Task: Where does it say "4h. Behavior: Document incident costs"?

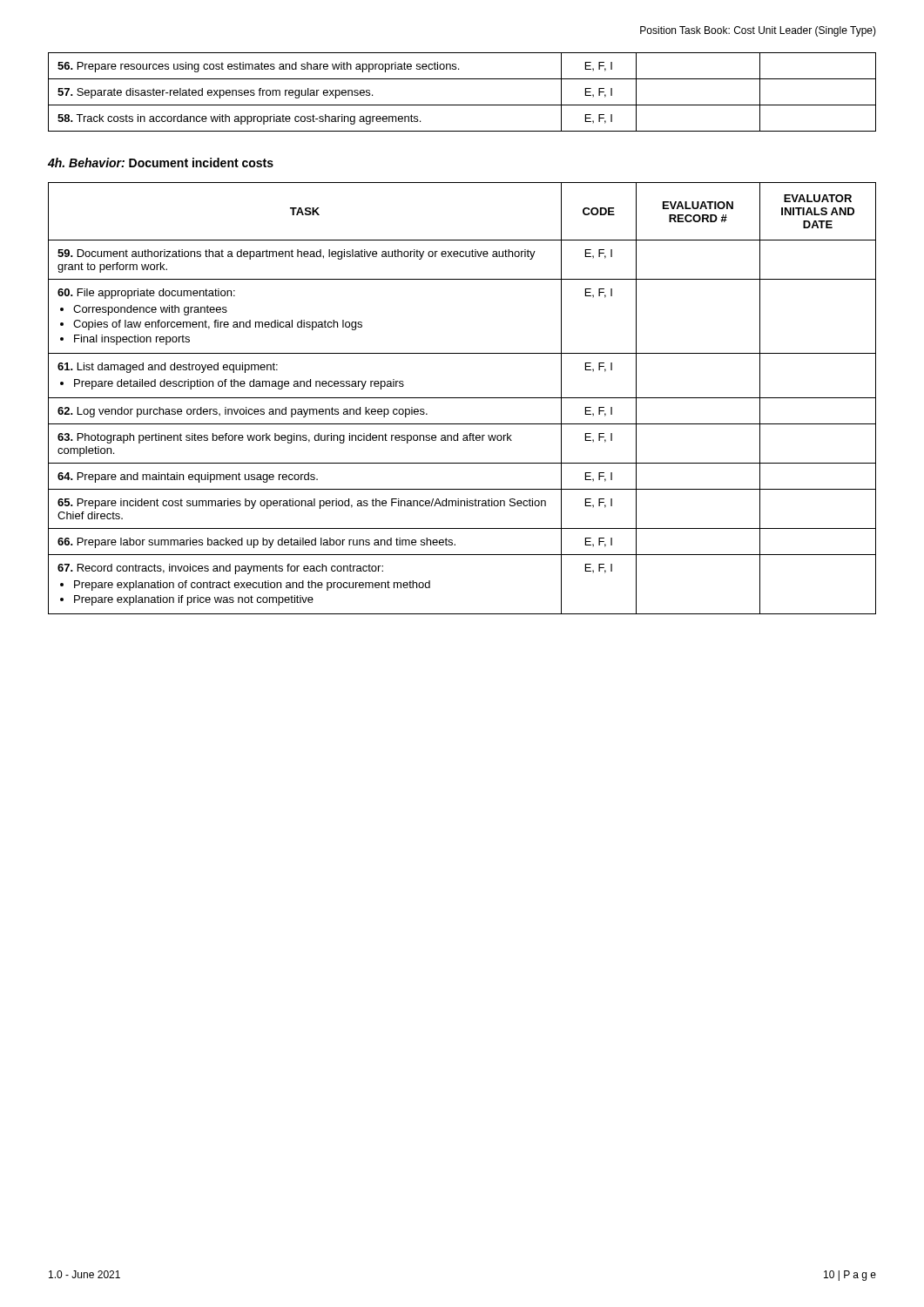Action: click(x=161, y=163)
